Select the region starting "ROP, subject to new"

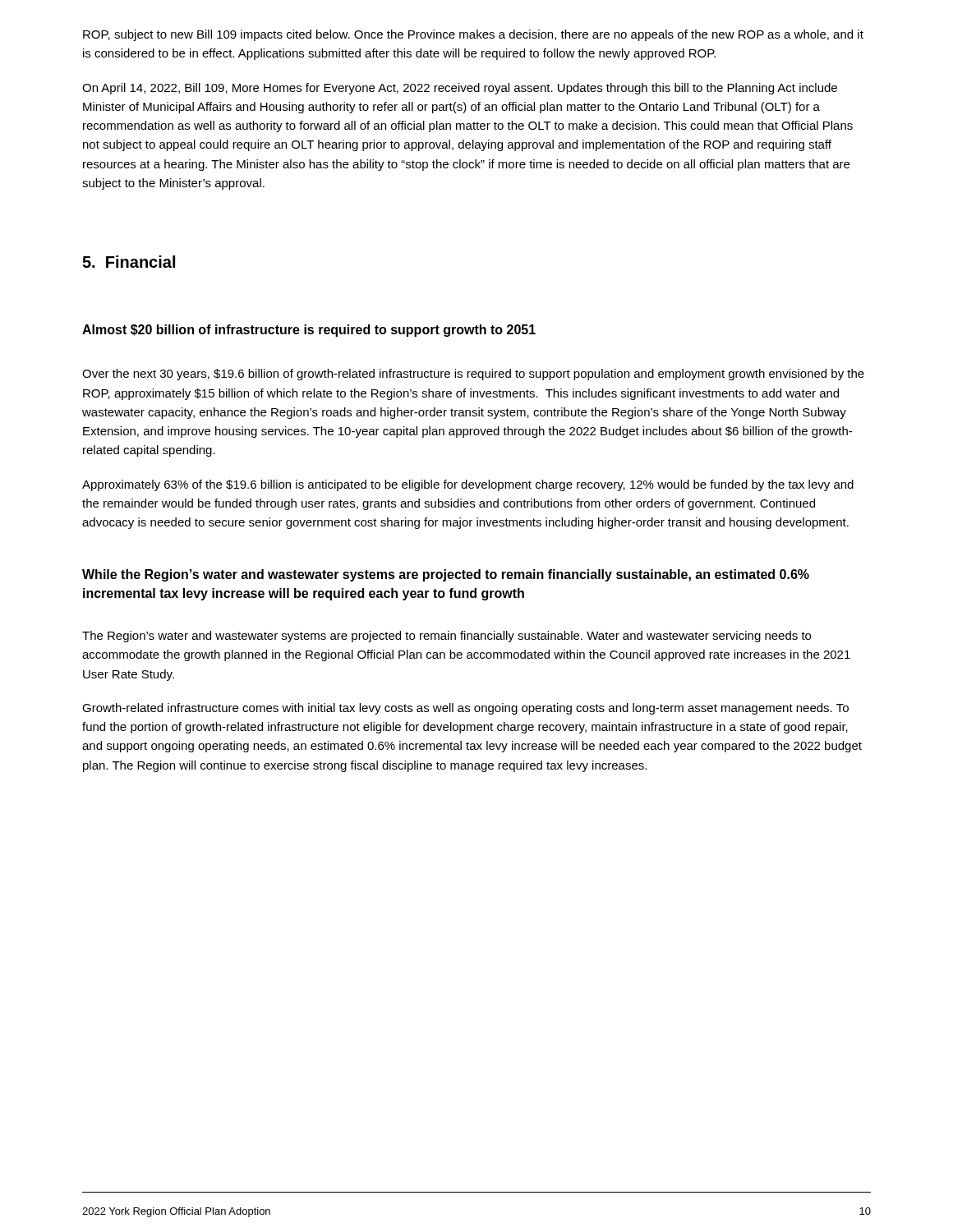click(x=473, y=44)
